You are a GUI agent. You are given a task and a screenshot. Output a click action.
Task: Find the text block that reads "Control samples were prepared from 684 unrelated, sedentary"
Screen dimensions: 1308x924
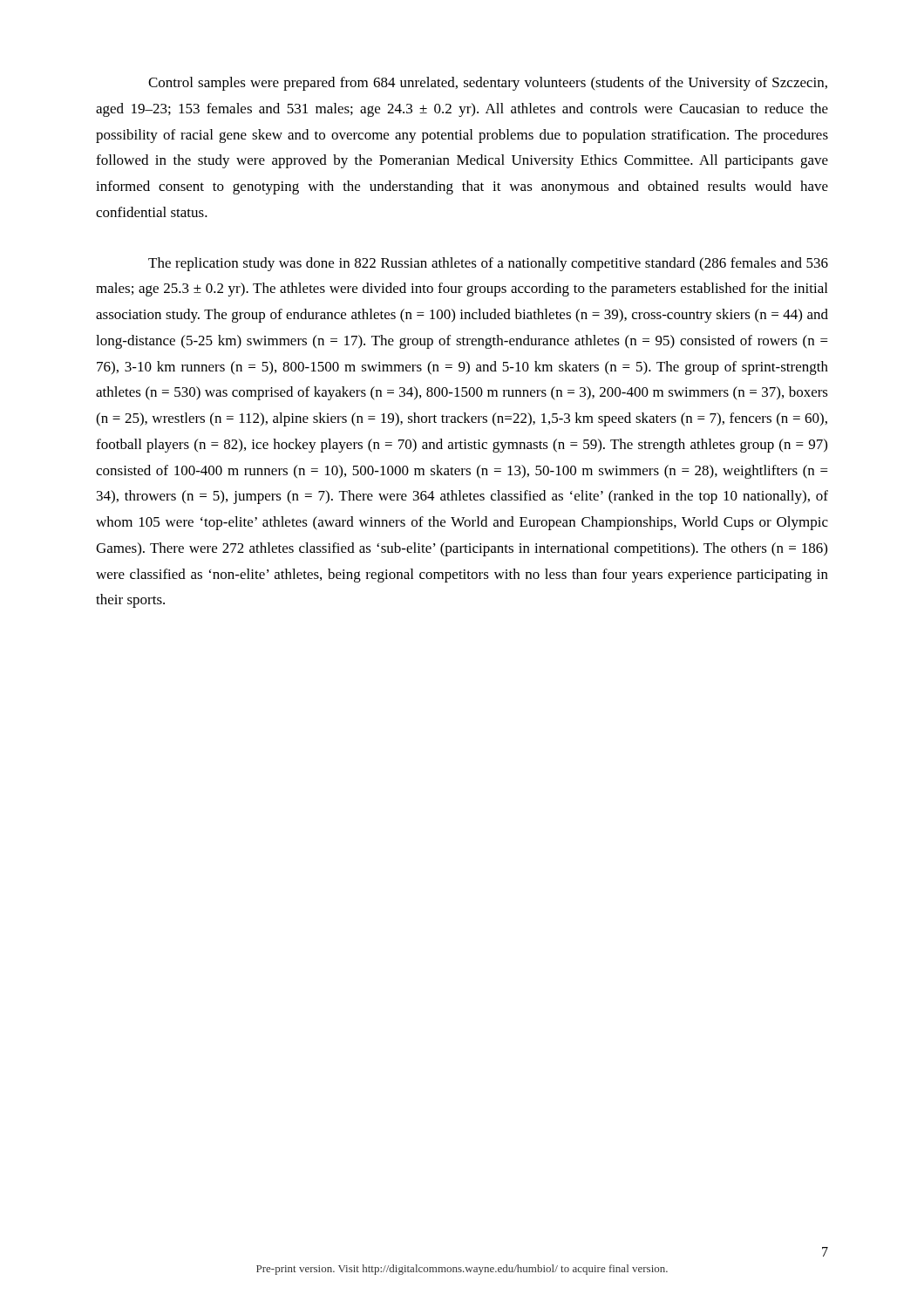[462, 148]
